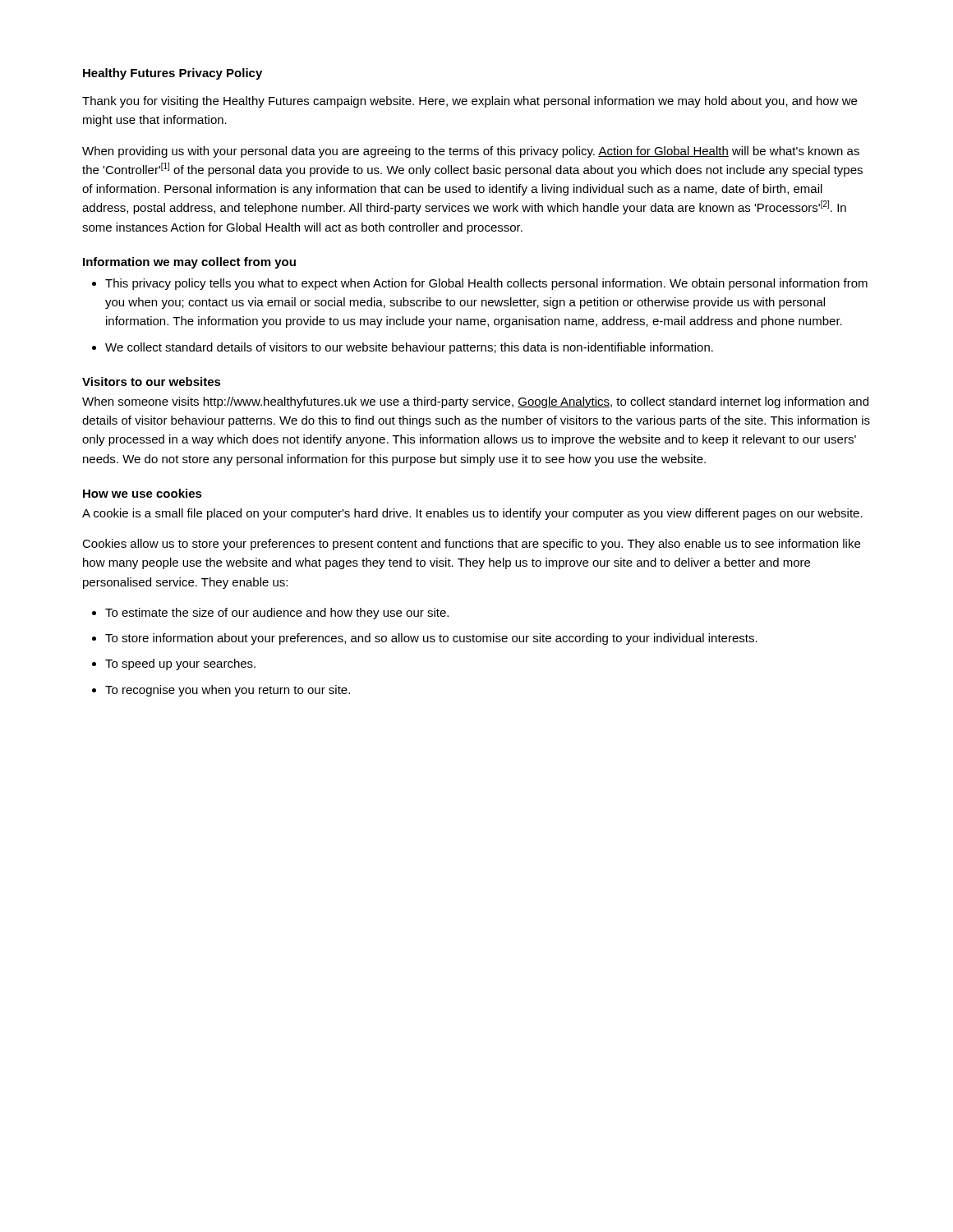Image resolution: width=953 pixels, height=1232 pixels.
Task: Find the passage starting "To recognise you when you return"
Action: pos(228,689)
